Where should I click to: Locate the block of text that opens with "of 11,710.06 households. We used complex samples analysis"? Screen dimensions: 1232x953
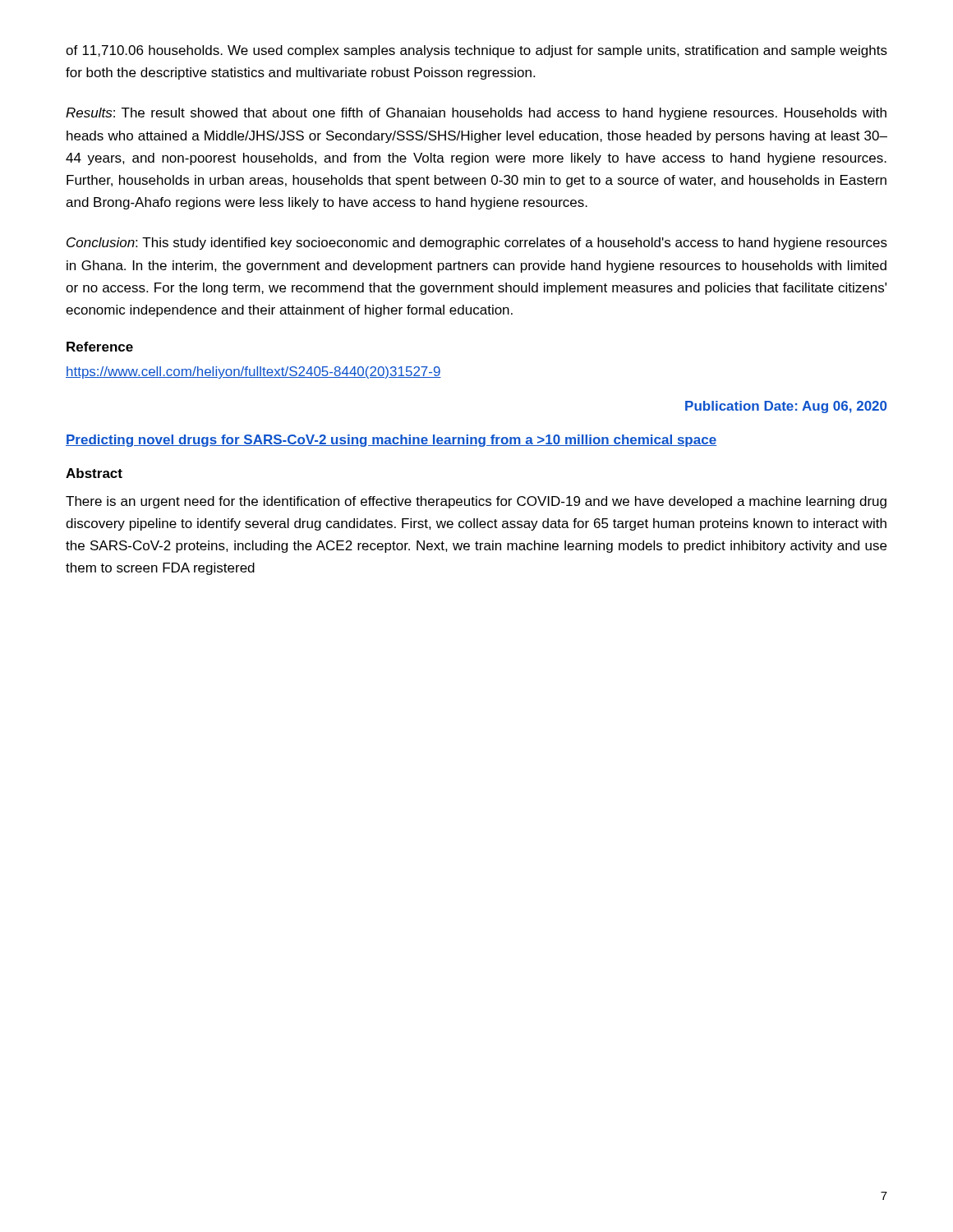(476, 62)
